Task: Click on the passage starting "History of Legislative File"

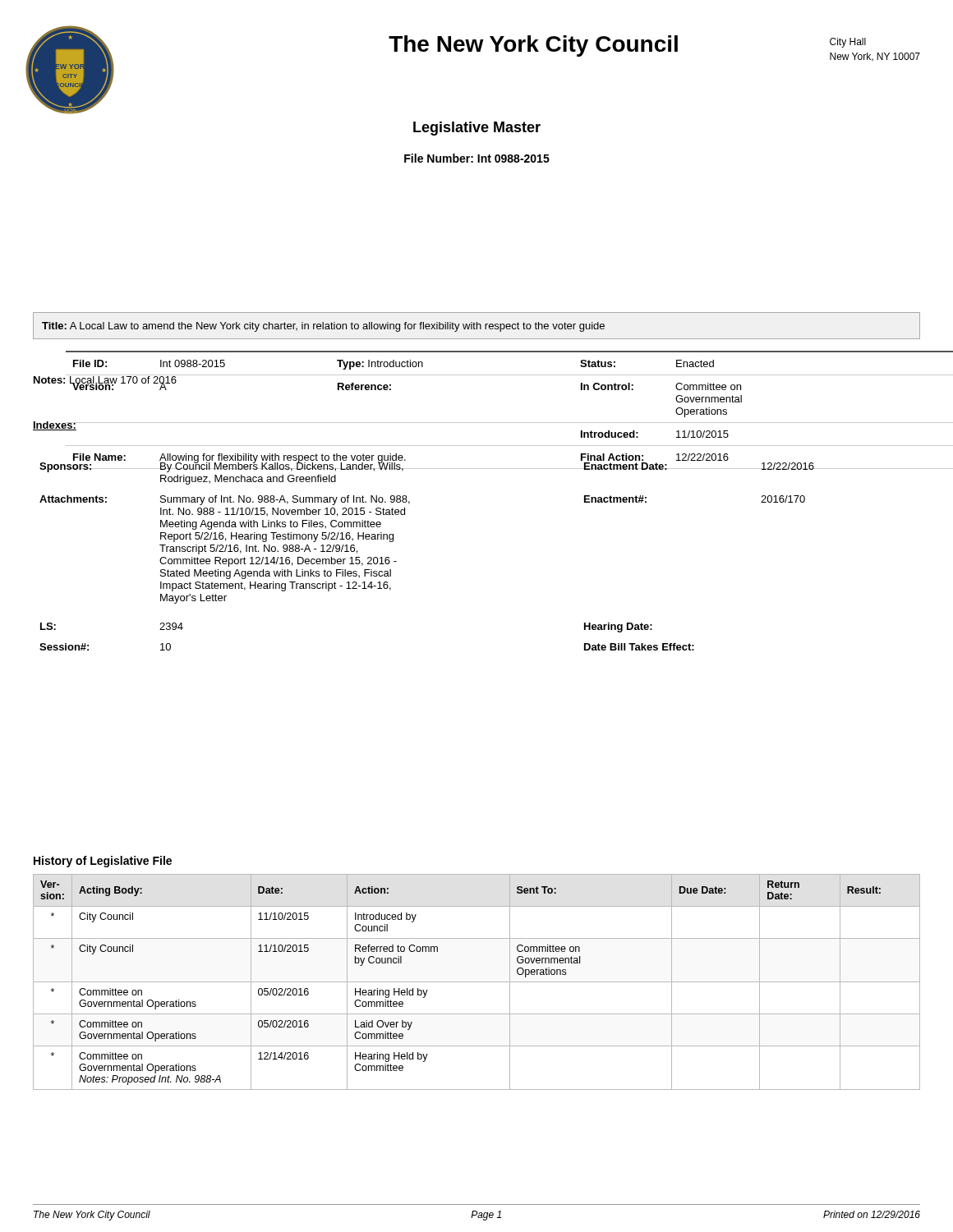Action: click(x=103, y=861)
